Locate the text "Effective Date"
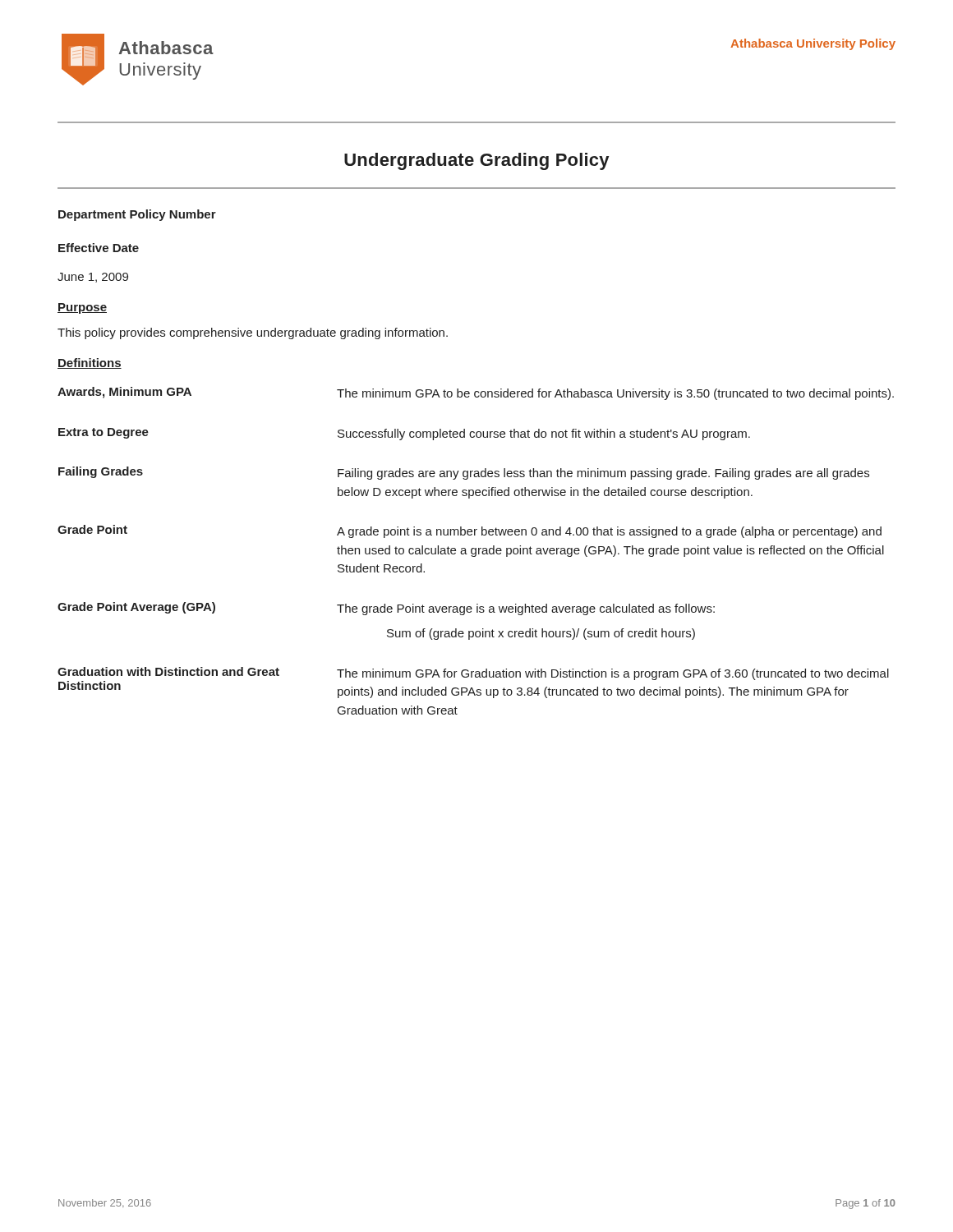Image resolution: width=953 pixels, height=1232 pixels. pyautogui.click(x=98, y=248)
